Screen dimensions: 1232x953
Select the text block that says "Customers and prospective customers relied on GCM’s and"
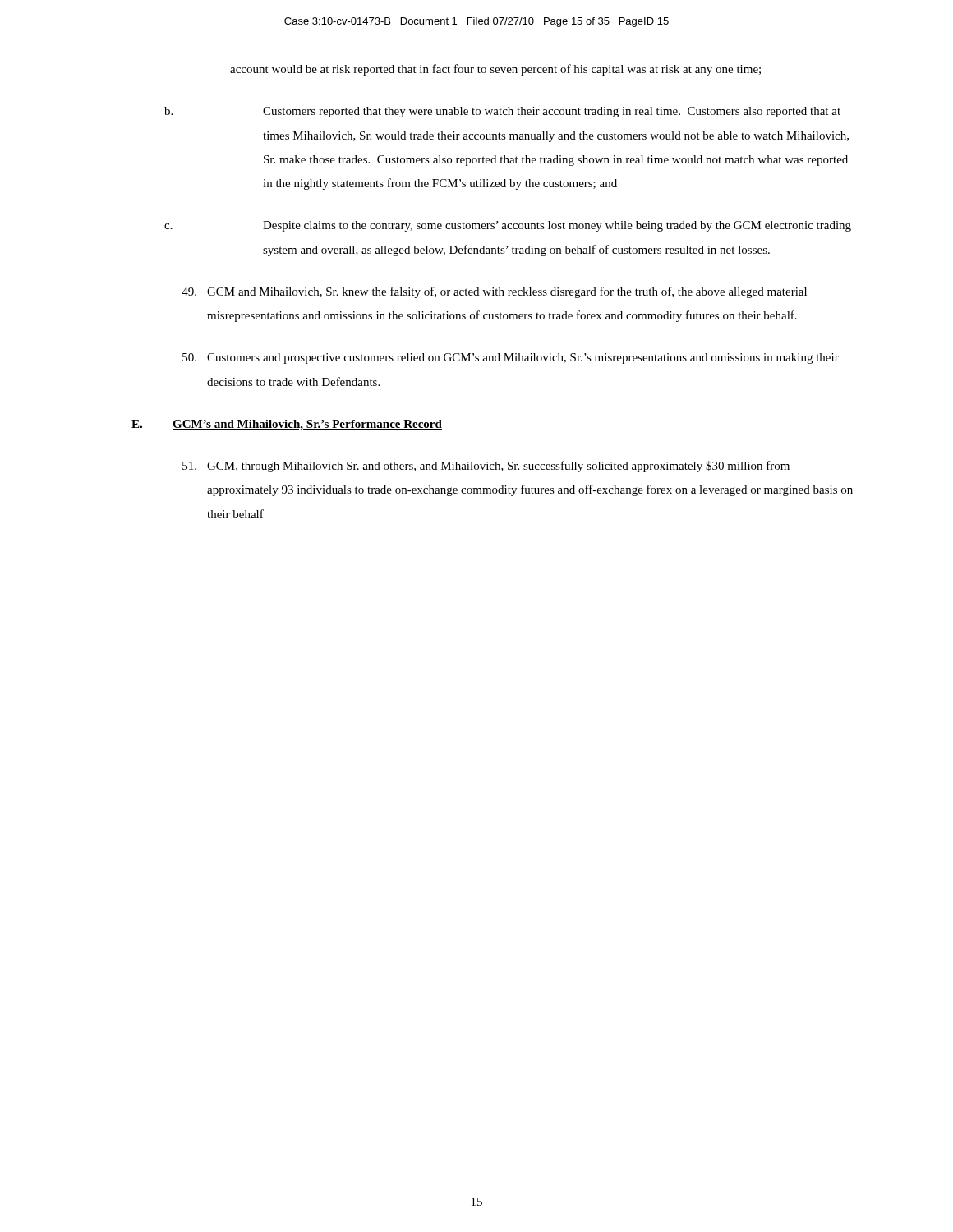point(493,370)
